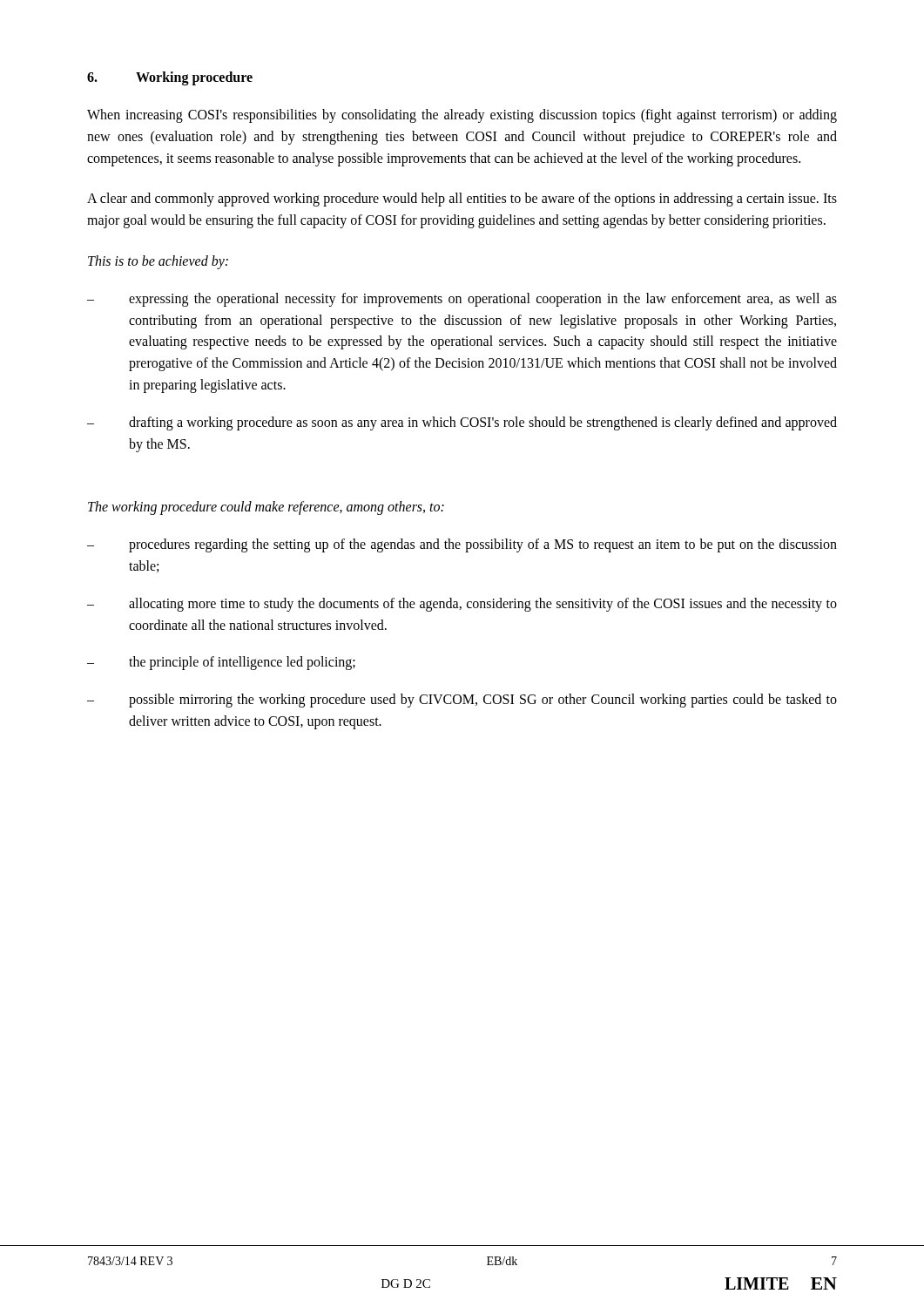Locate the text starting "When increasing COSI's responsibilities"
The image size is (924, 1307).
pyautogui.click(x=462, y=136)
